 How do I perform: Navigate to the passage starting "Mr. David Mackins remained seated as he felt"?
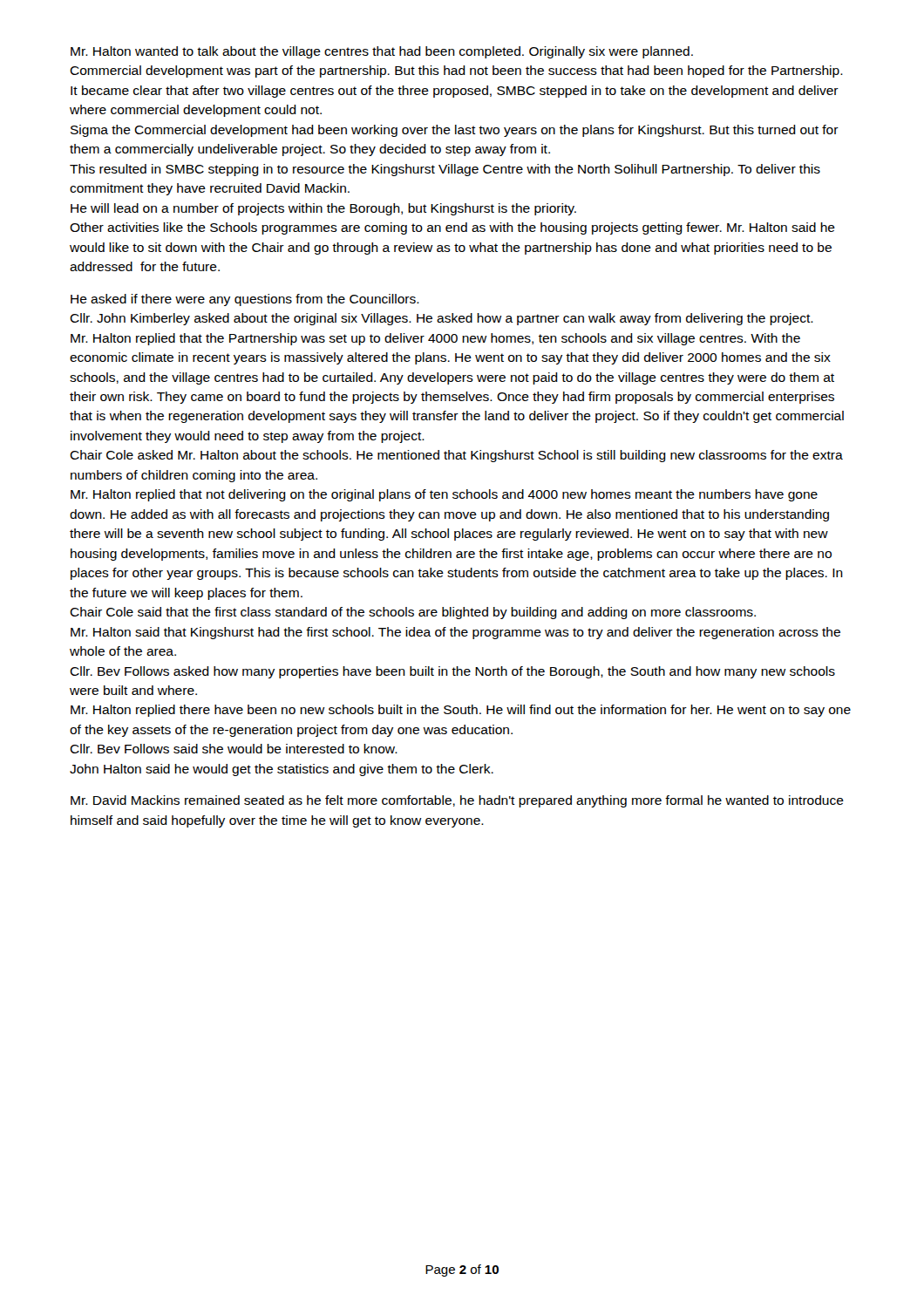[462, 811]
